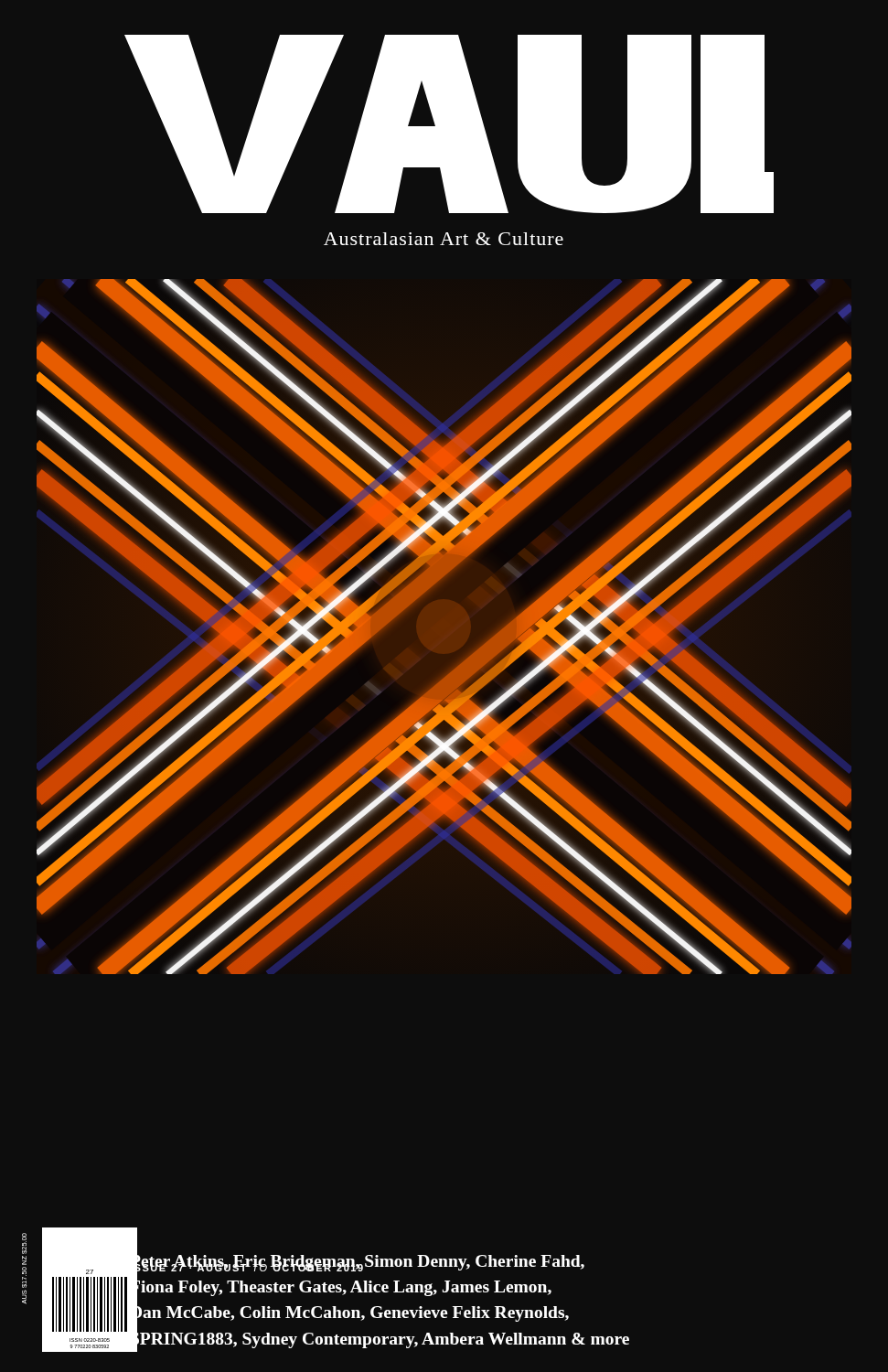
Task: Find the text starting "Peter Atkins, Eric Bridgeman, Simon Denny, Cherine"
Action: (x=380, y=1300)
